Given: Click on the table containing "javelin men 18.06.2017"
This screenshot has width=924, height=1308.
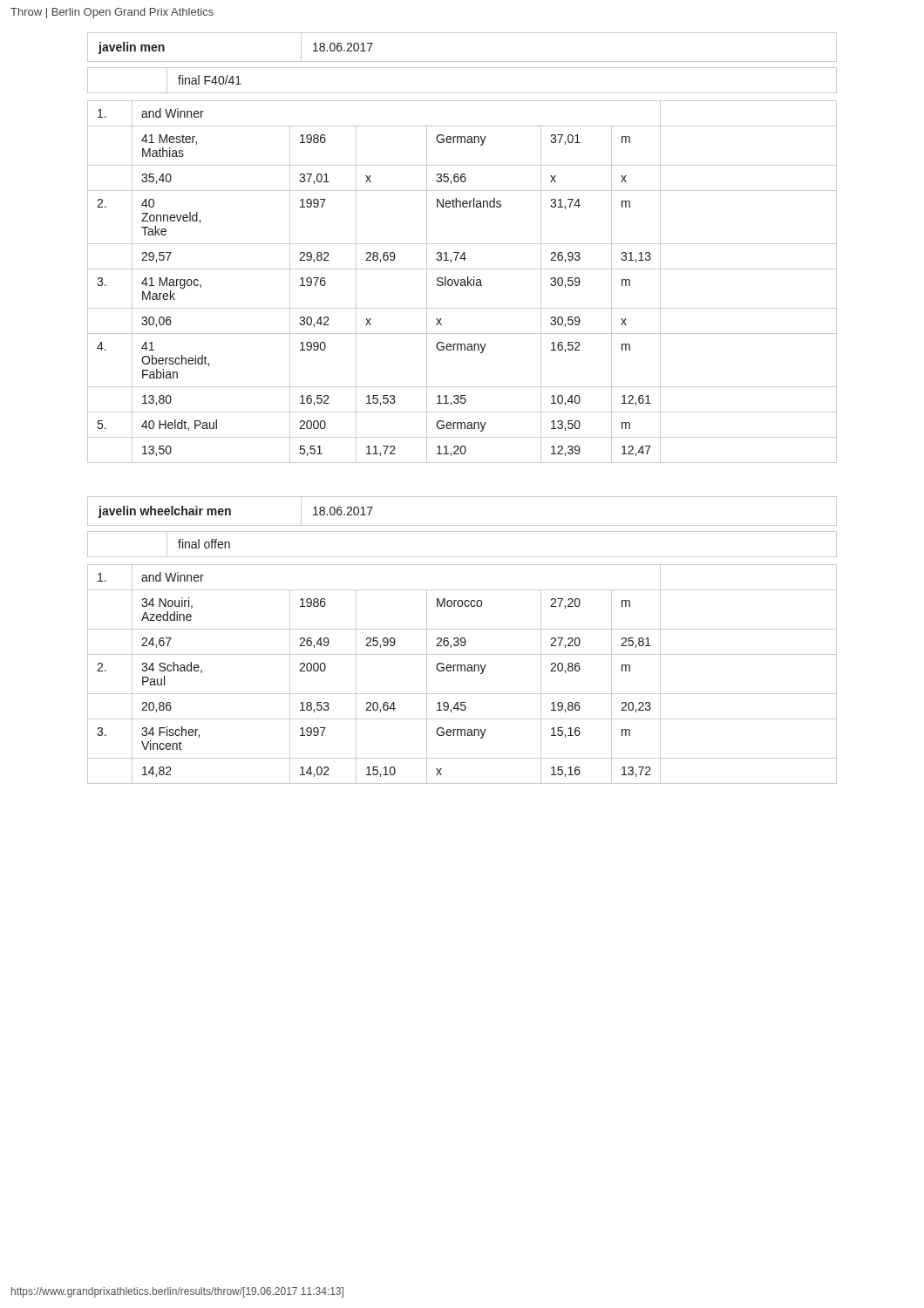Looking at the screenshot, I should point(462,47).
